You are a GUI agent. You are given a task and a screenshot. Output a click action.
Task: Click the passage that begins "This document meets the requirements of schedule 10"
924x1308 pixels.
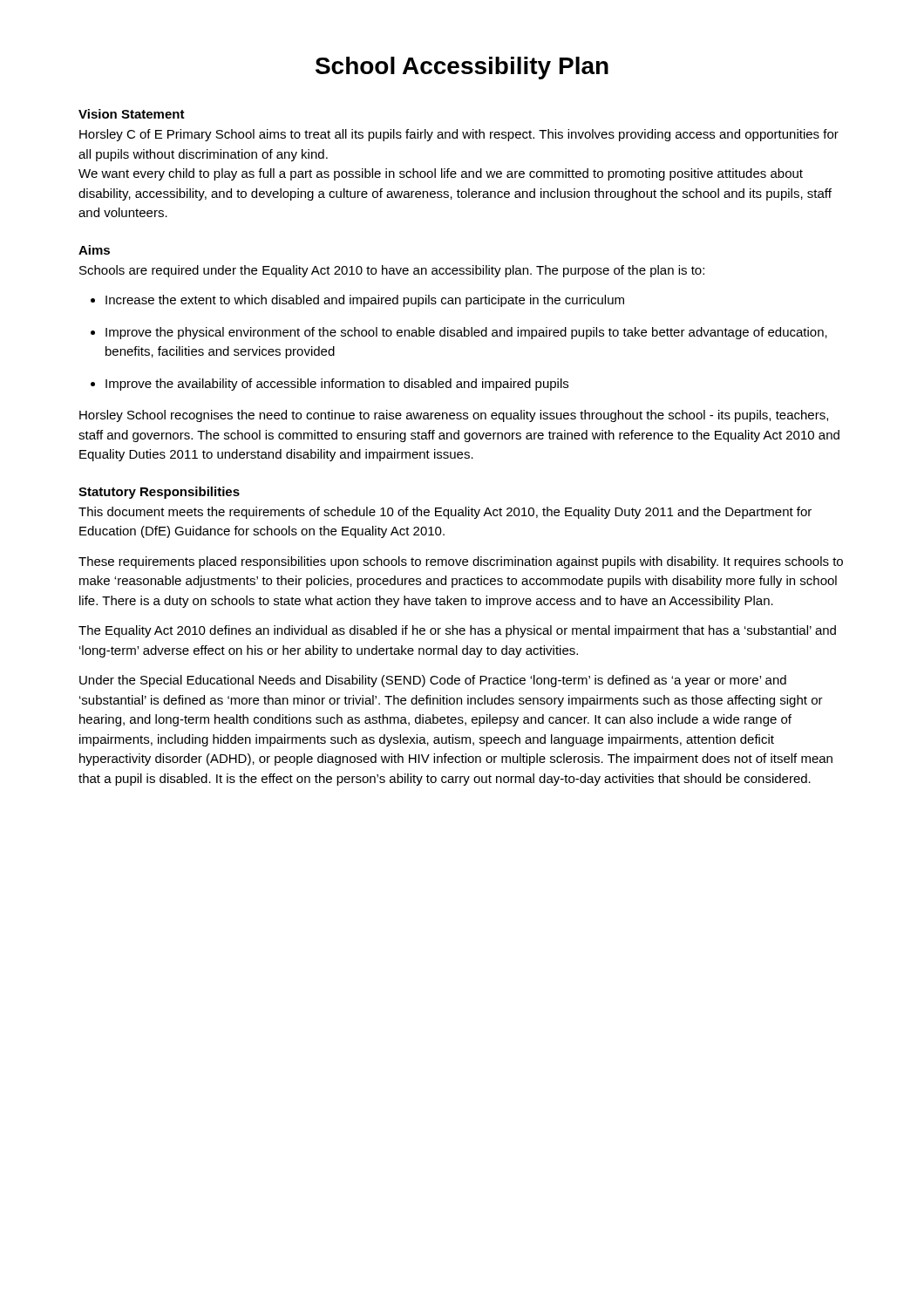coord(462,521)
